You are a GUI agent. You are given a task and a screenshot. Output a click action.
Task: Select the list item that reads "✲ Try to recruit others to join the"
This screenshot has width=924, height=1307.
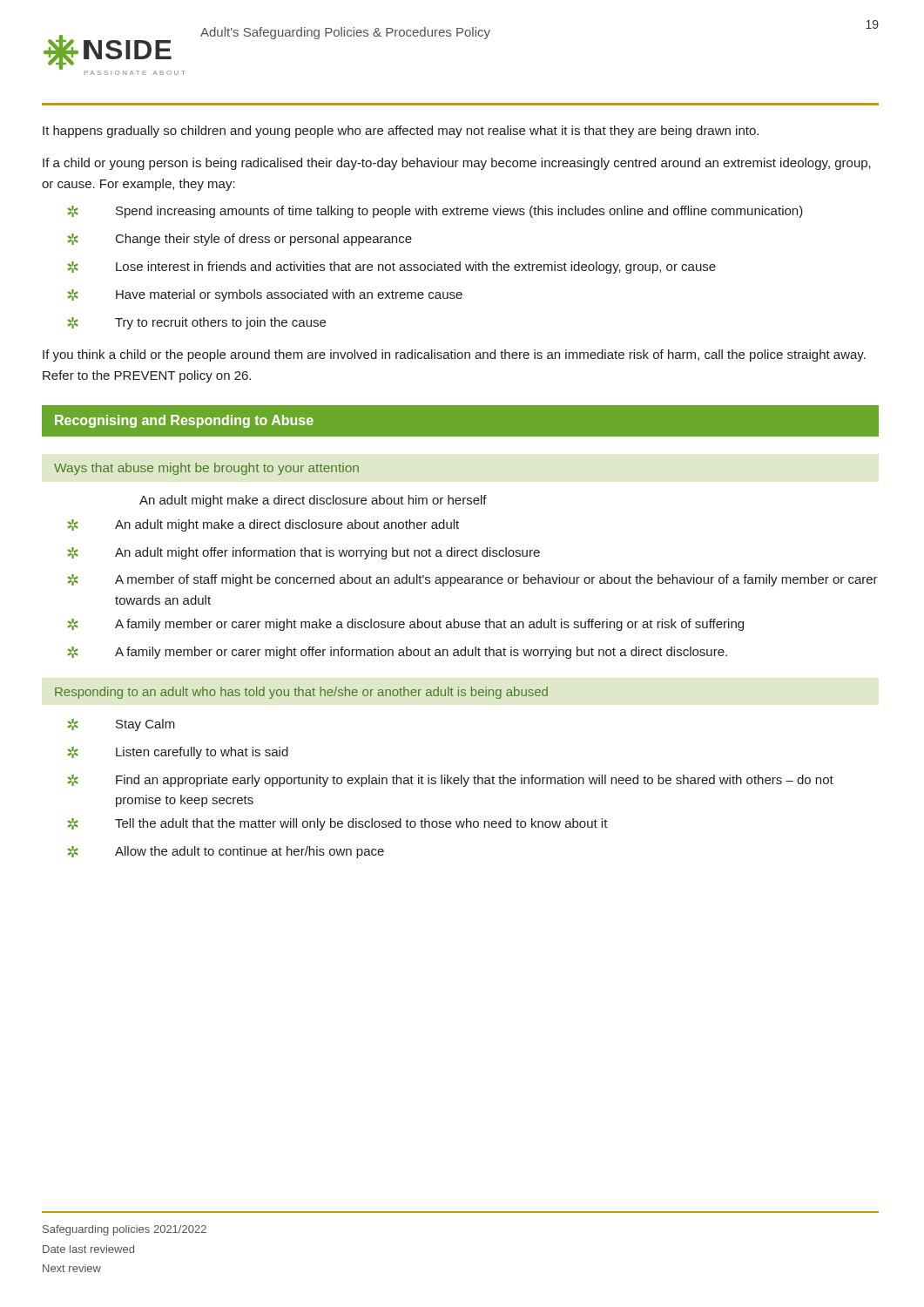196,324
